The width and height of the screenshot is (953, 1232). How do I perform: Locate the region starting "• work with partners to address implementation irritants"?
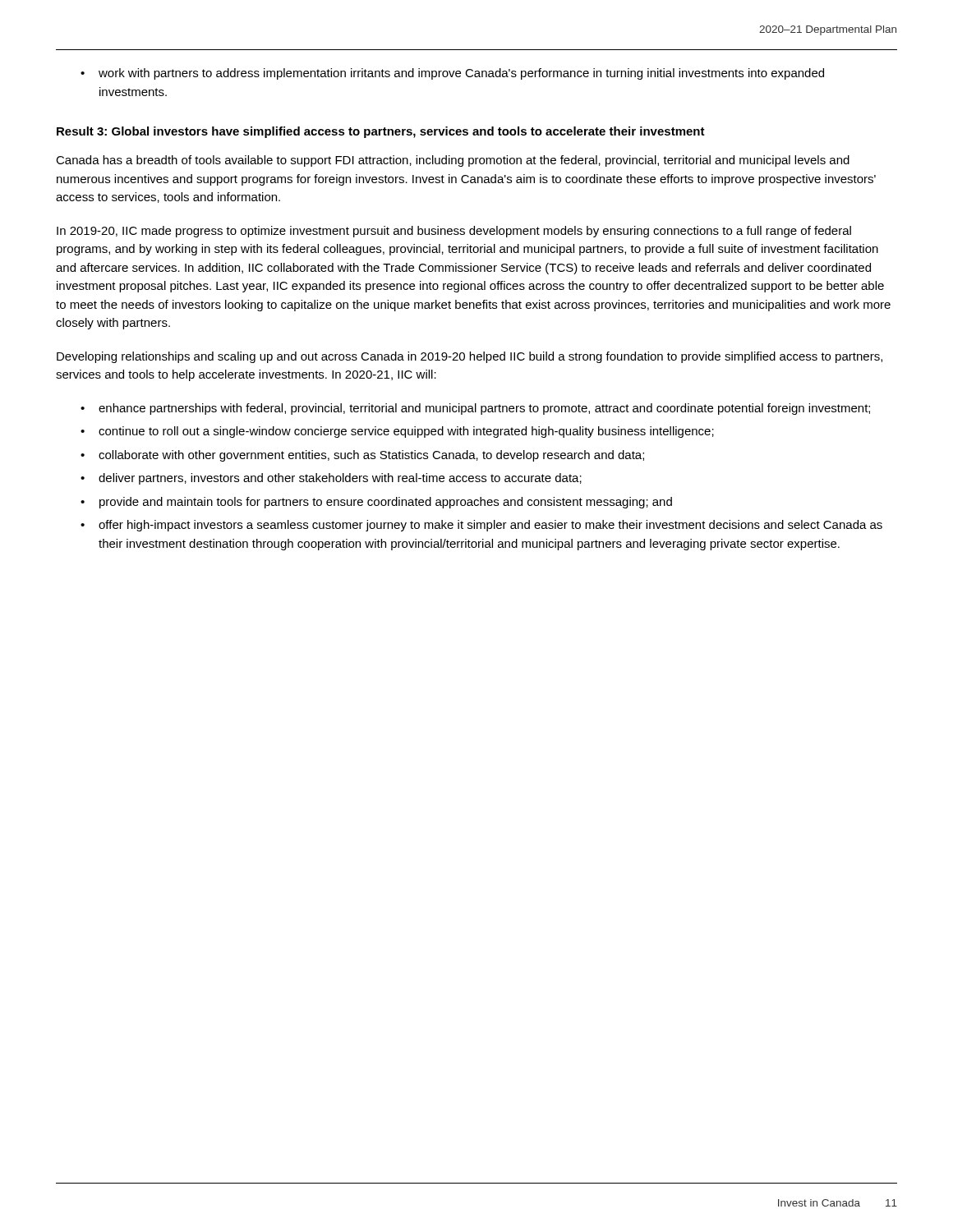[x=489, y=83]
